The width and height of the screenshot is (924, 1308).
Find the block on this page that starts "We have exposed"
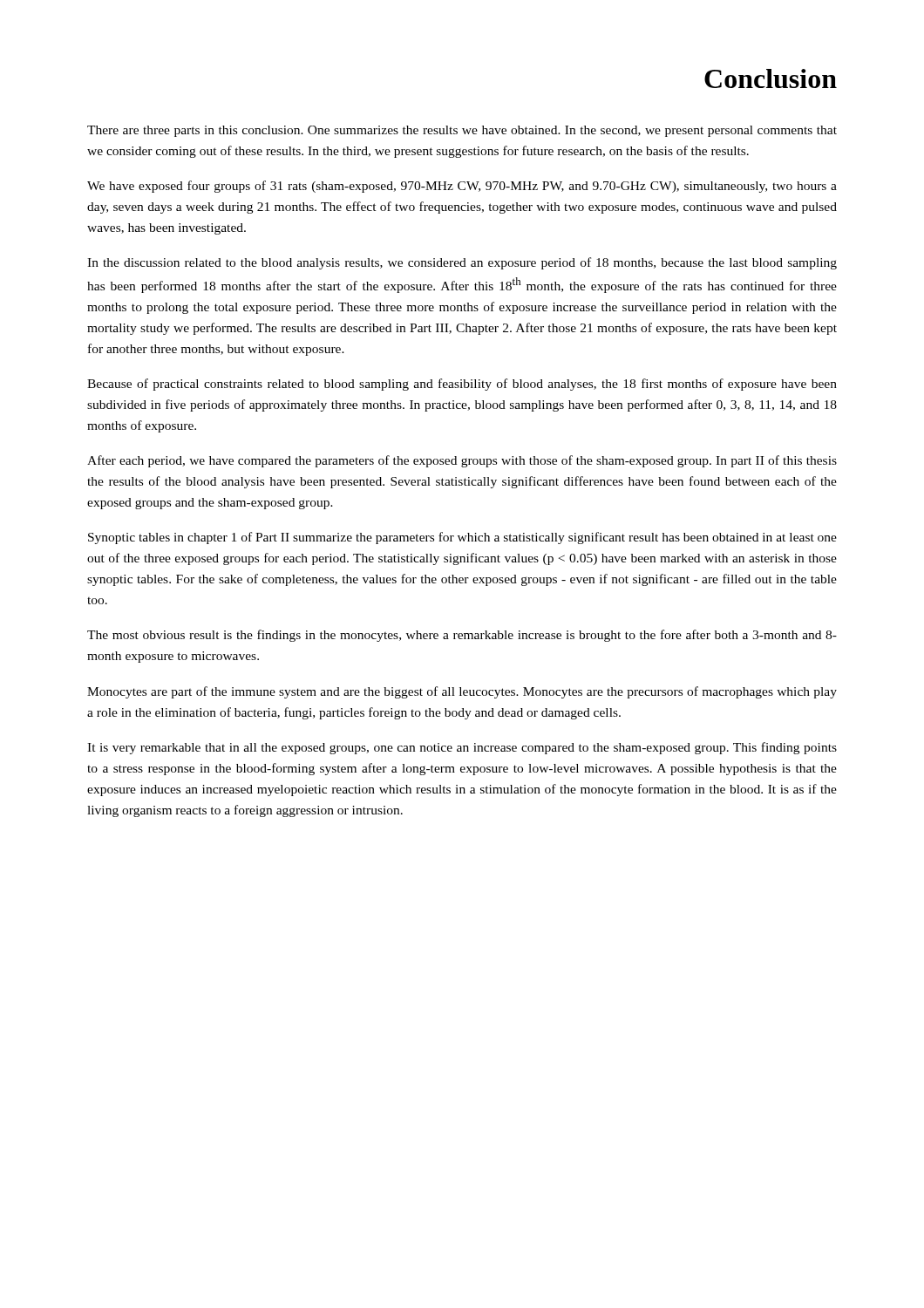tap(462, 206)
